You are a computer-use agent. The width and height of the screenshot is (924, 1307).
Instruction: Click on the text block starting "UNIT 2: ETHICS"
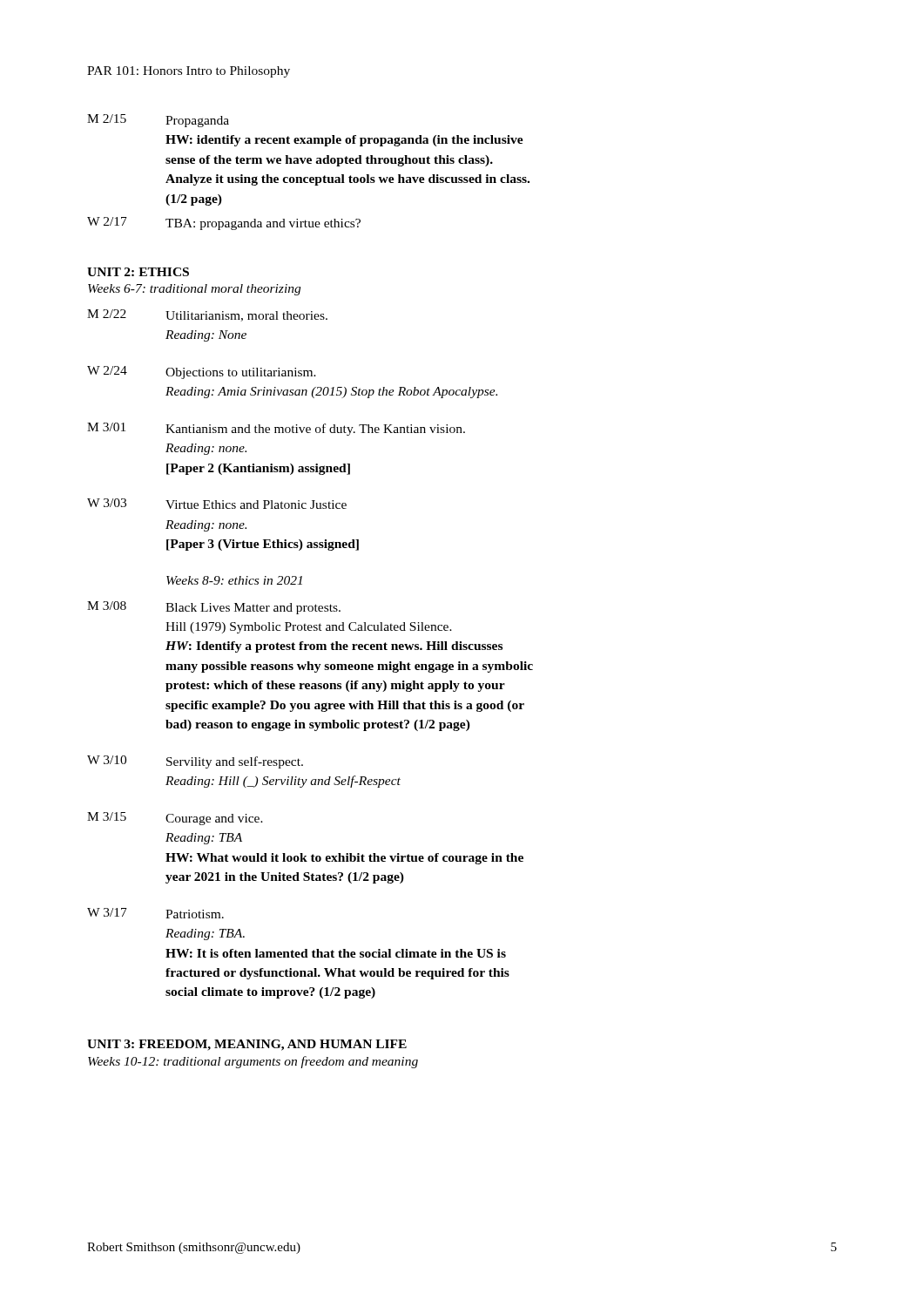[x=138, y=271]
